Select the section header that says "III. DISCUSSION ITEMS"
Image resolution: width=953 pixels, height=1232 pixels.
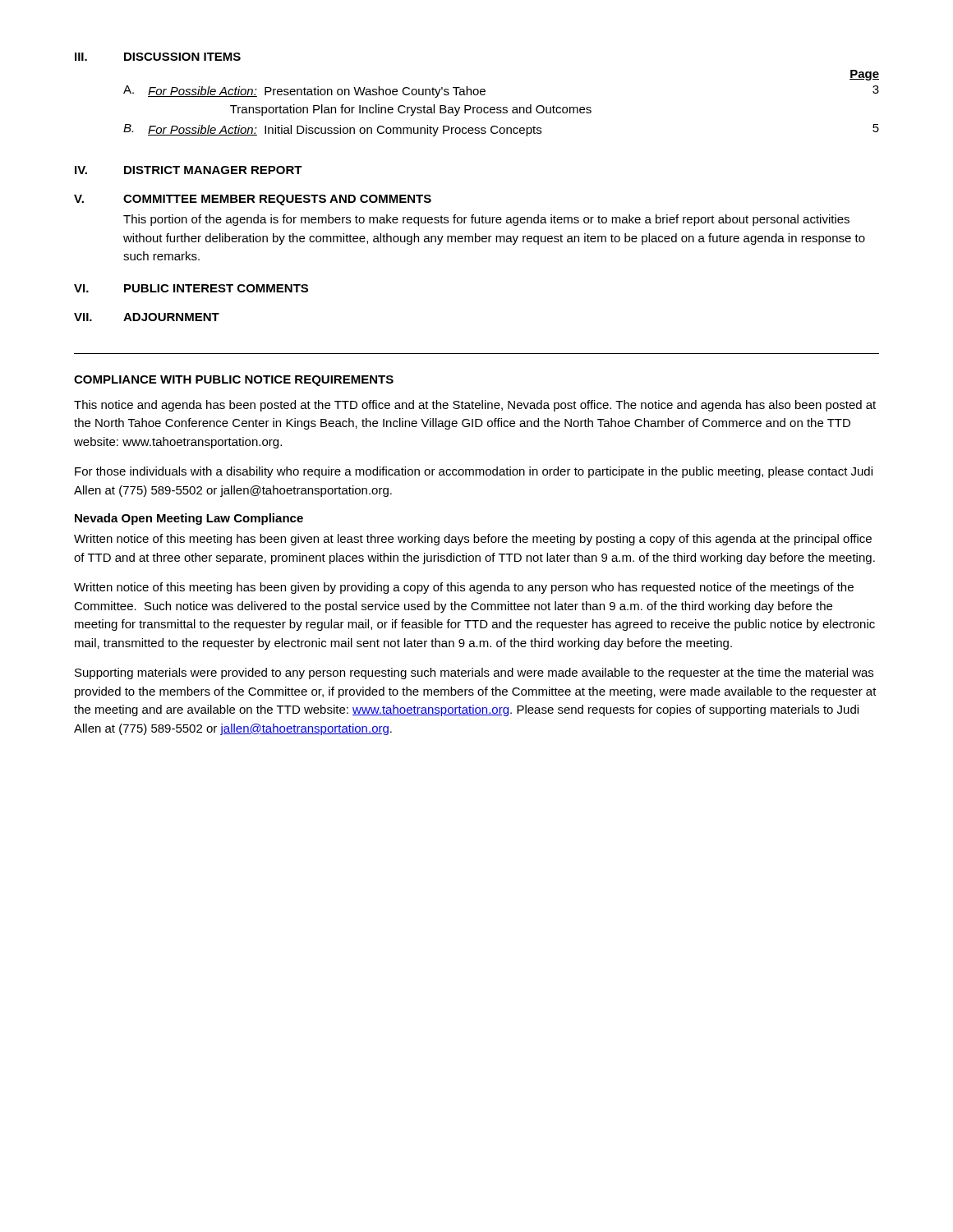click(x=158, y=57)
